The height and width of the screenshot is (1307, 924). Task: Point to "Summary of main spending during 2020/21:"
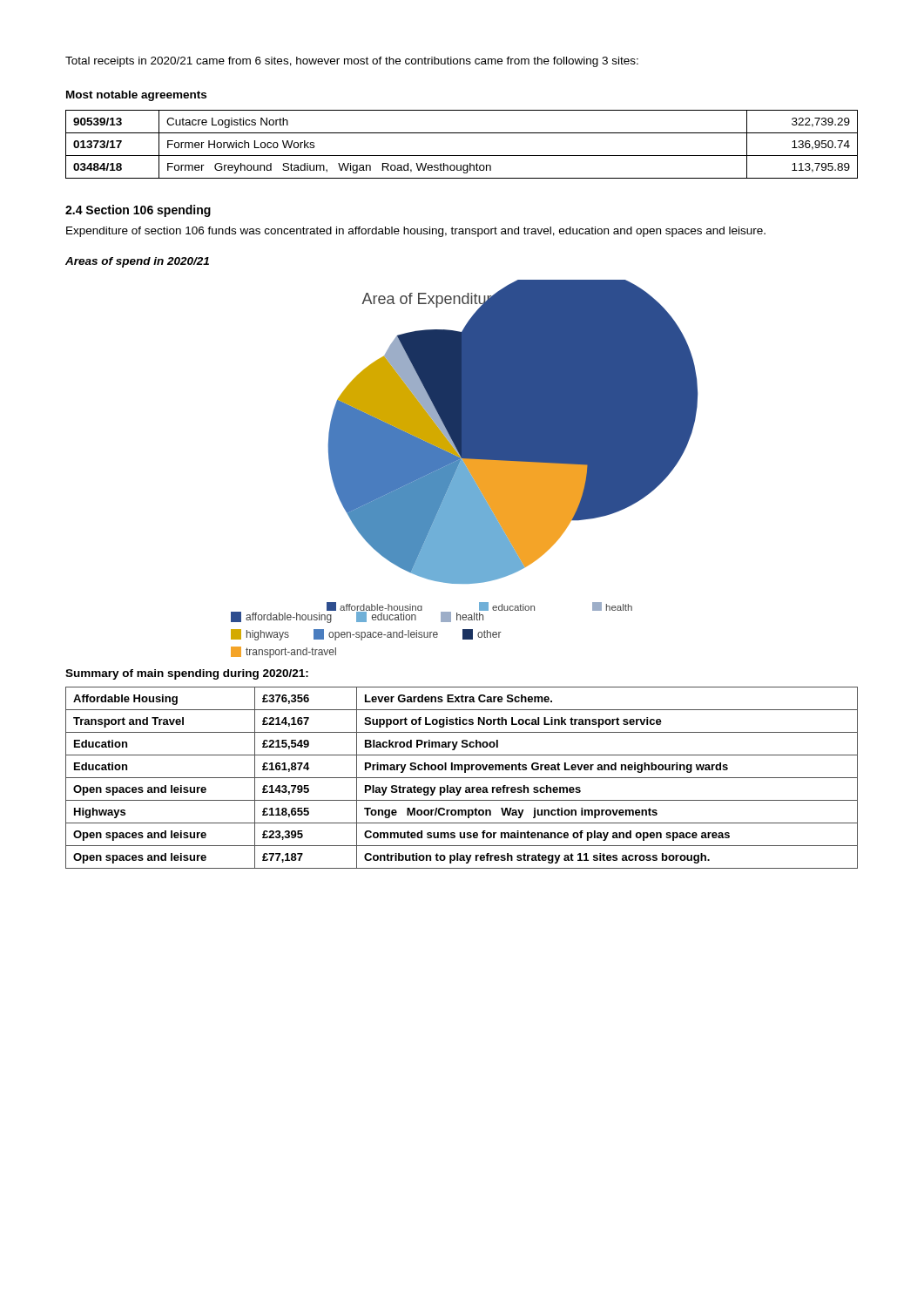pos(187,673)
